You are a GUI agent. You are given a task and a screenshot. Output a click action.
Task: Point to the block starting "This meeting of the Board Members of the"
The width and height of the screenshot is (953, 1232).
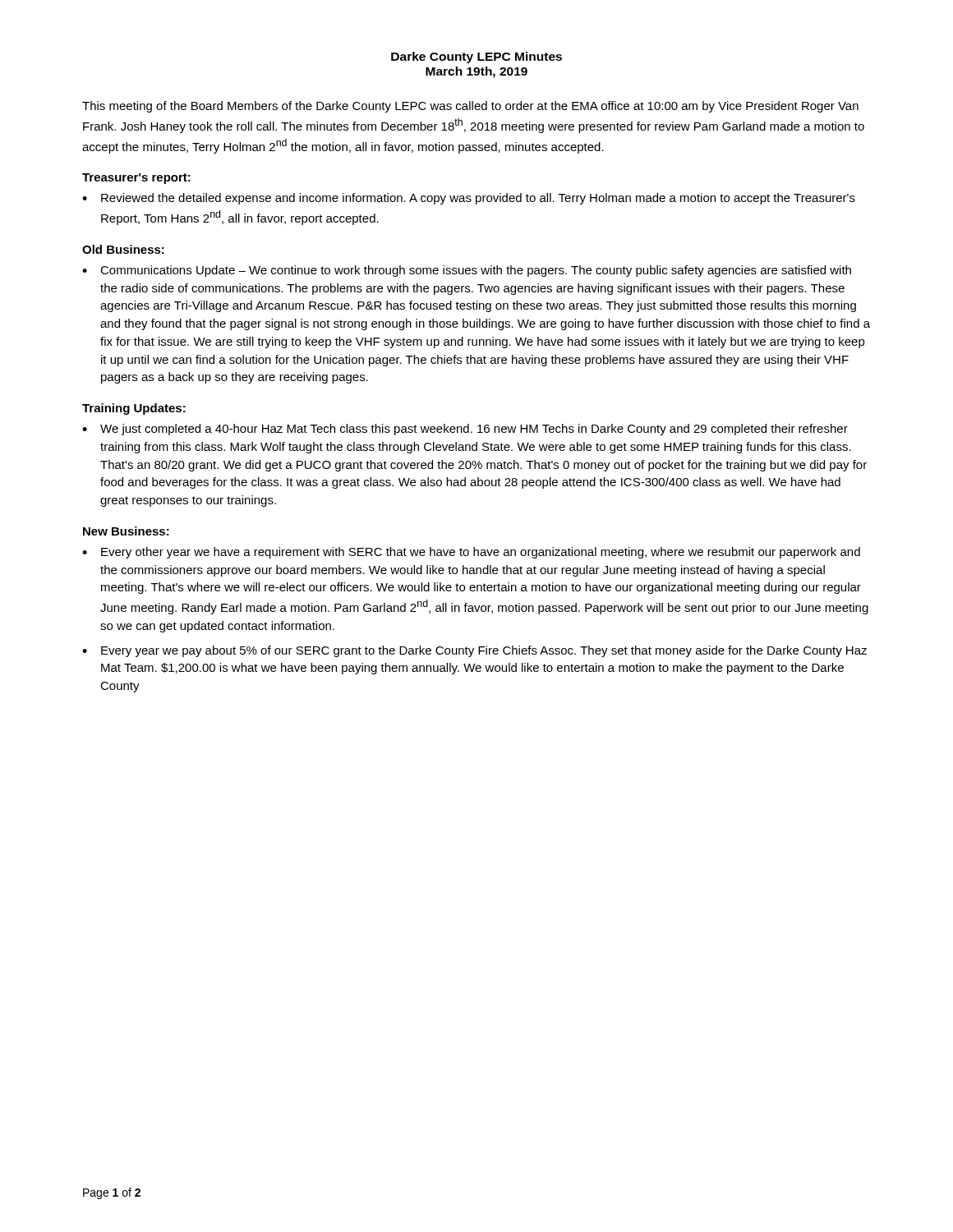coord(473,126)
